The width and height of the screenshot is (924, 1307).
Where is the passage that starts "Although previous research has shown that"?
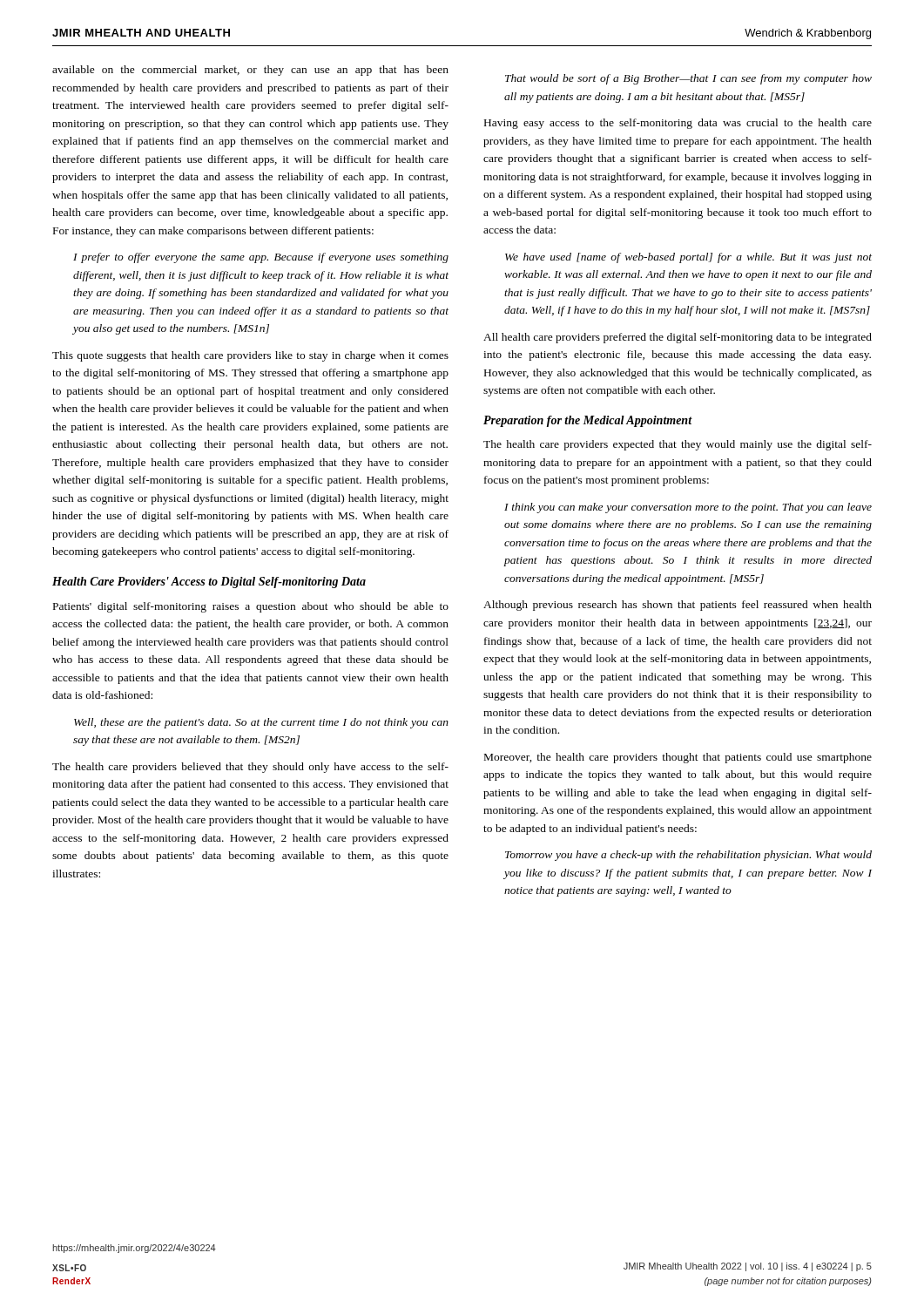678,667
